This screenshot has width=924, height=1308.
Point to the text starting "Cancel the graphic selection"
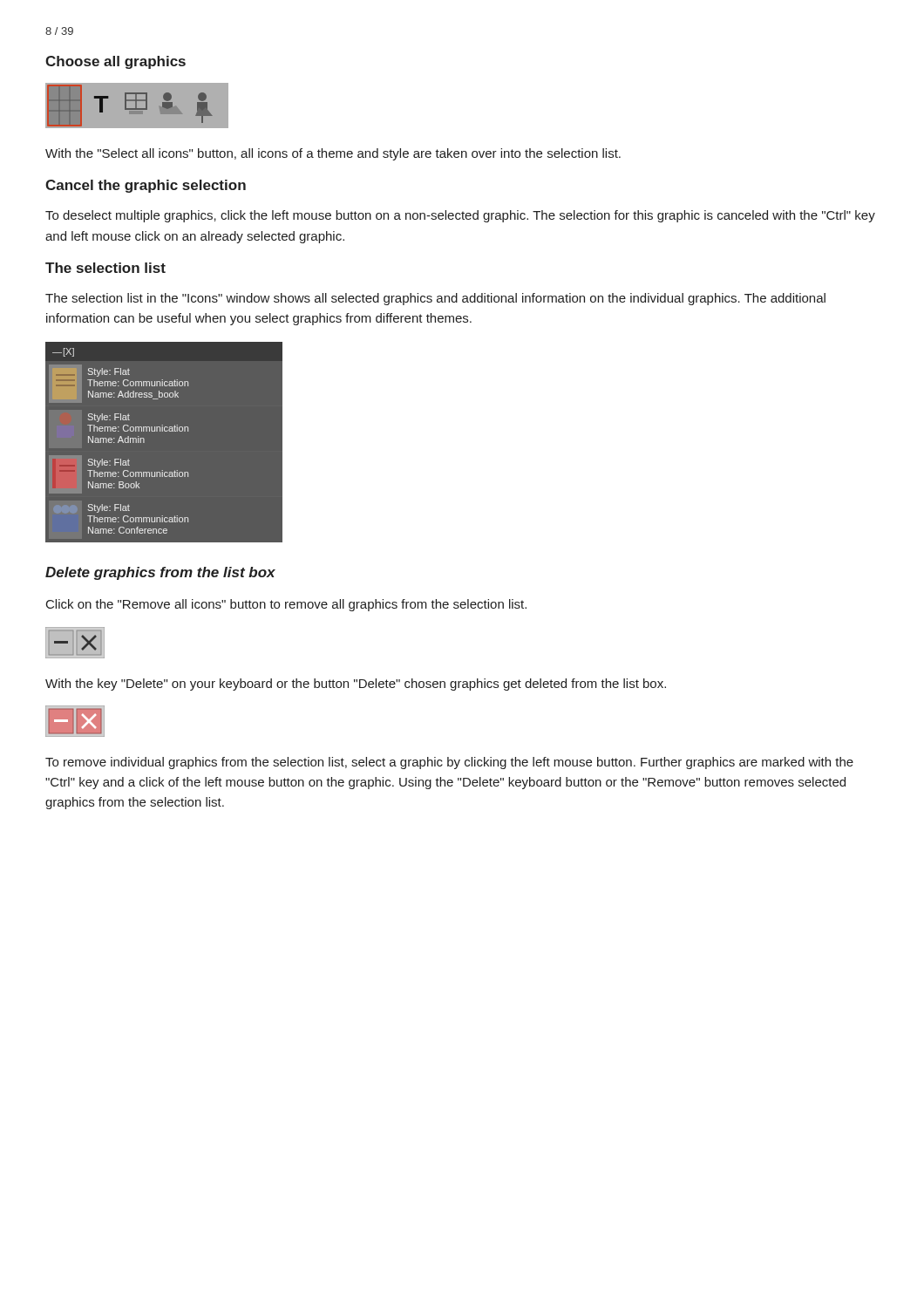tap(146, 186)
